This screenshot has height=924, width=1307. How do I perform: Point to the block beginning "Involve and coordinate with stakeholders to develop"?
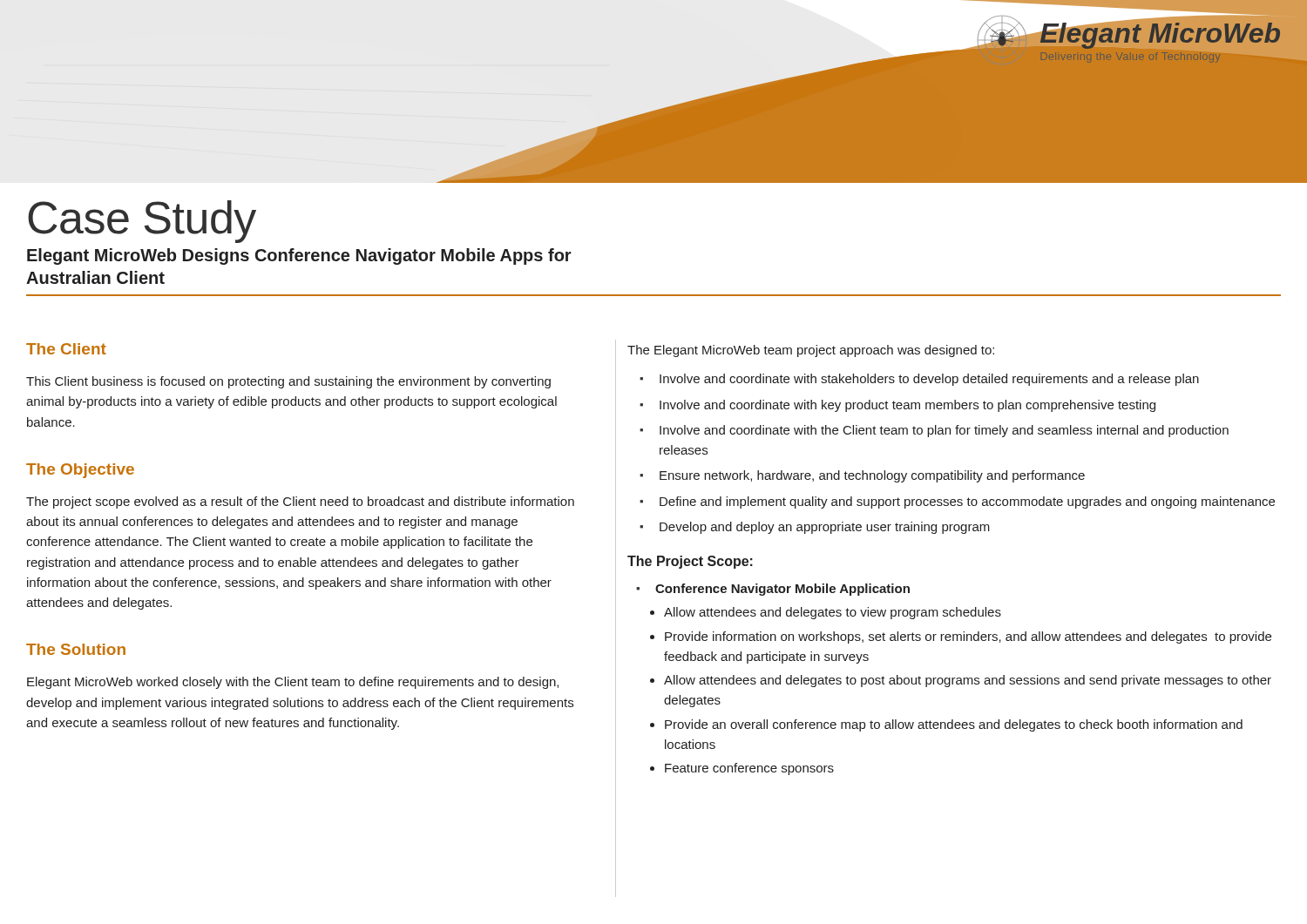[929, 379]
